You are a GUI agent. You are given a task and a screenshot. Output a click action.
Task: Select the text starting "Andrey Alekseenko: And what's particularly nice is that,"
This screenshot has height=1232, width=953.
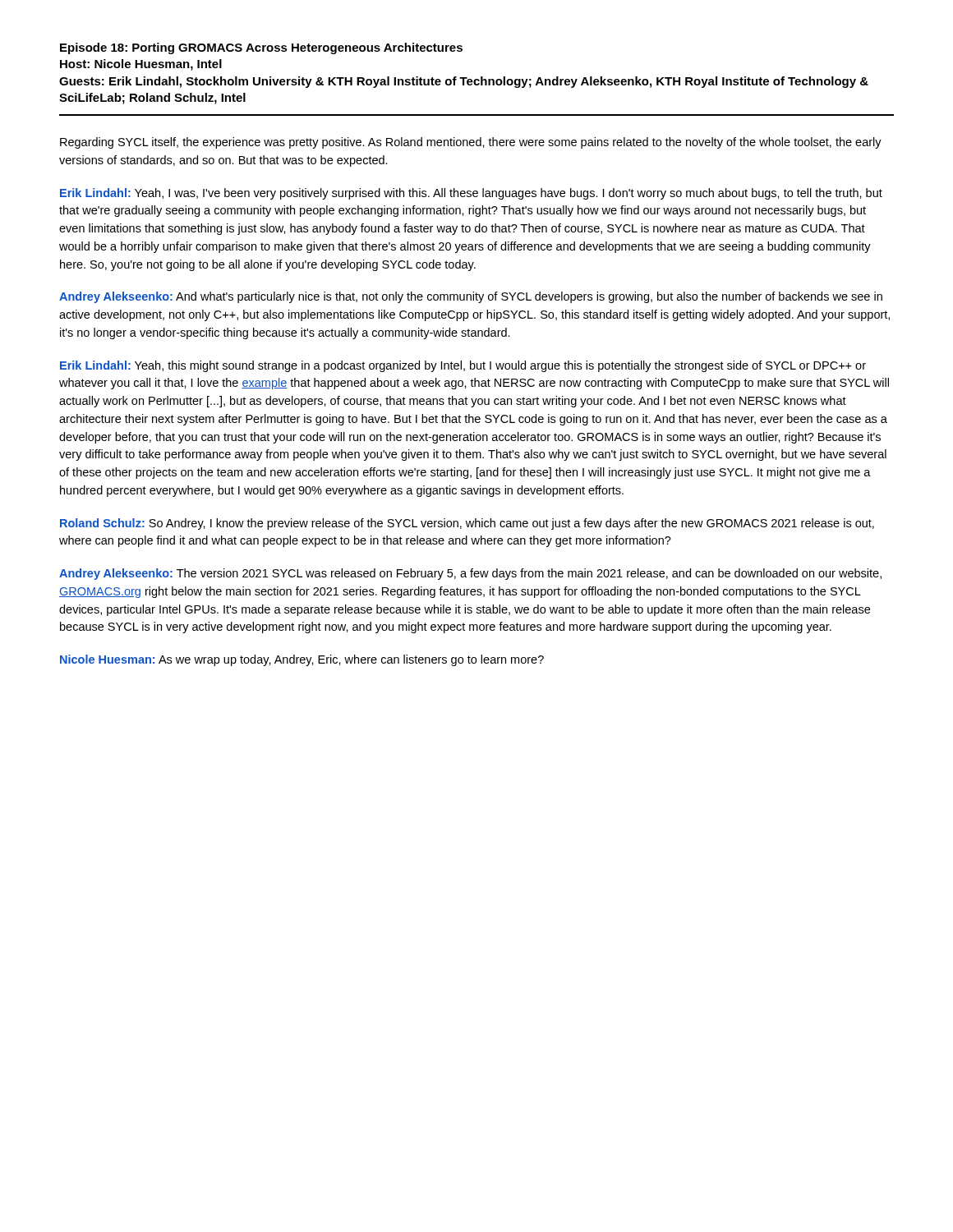[475, 315]
